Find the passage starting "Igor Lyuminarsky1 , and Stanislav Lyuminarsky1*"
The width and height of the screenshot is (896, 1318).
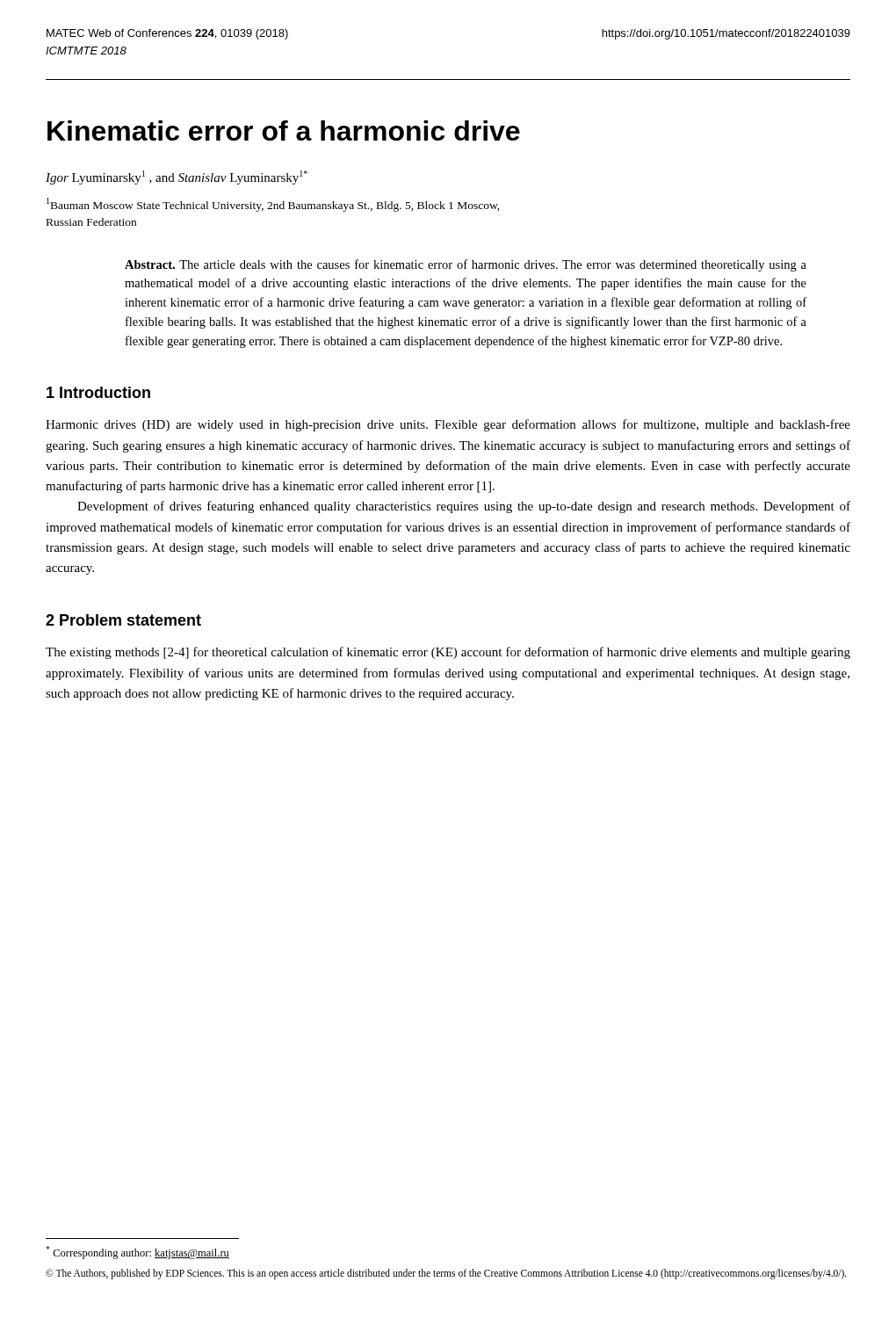coord(177,177)
